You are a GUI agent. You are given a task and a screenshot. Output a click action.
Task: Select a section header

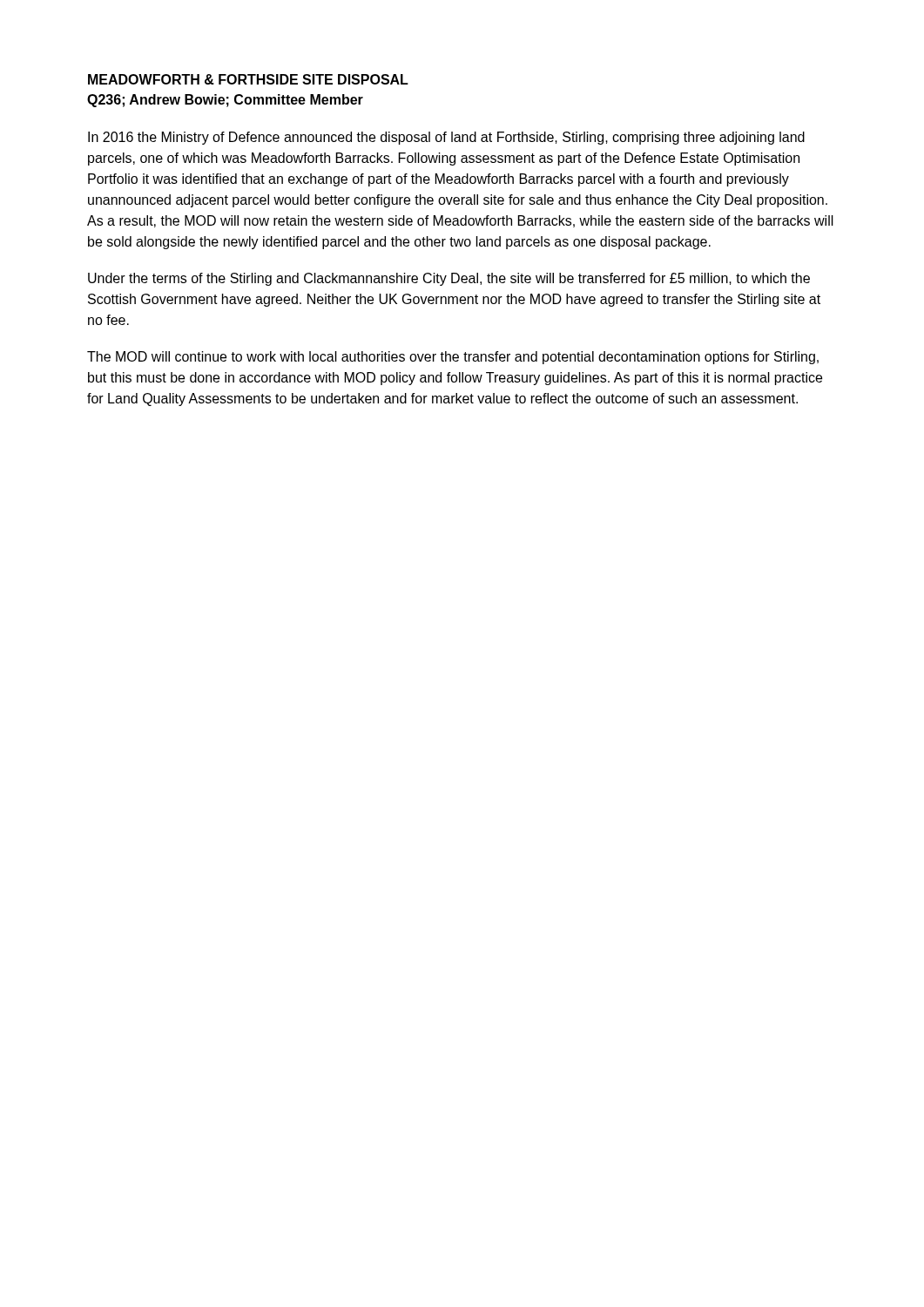click(x=462, y=90)
